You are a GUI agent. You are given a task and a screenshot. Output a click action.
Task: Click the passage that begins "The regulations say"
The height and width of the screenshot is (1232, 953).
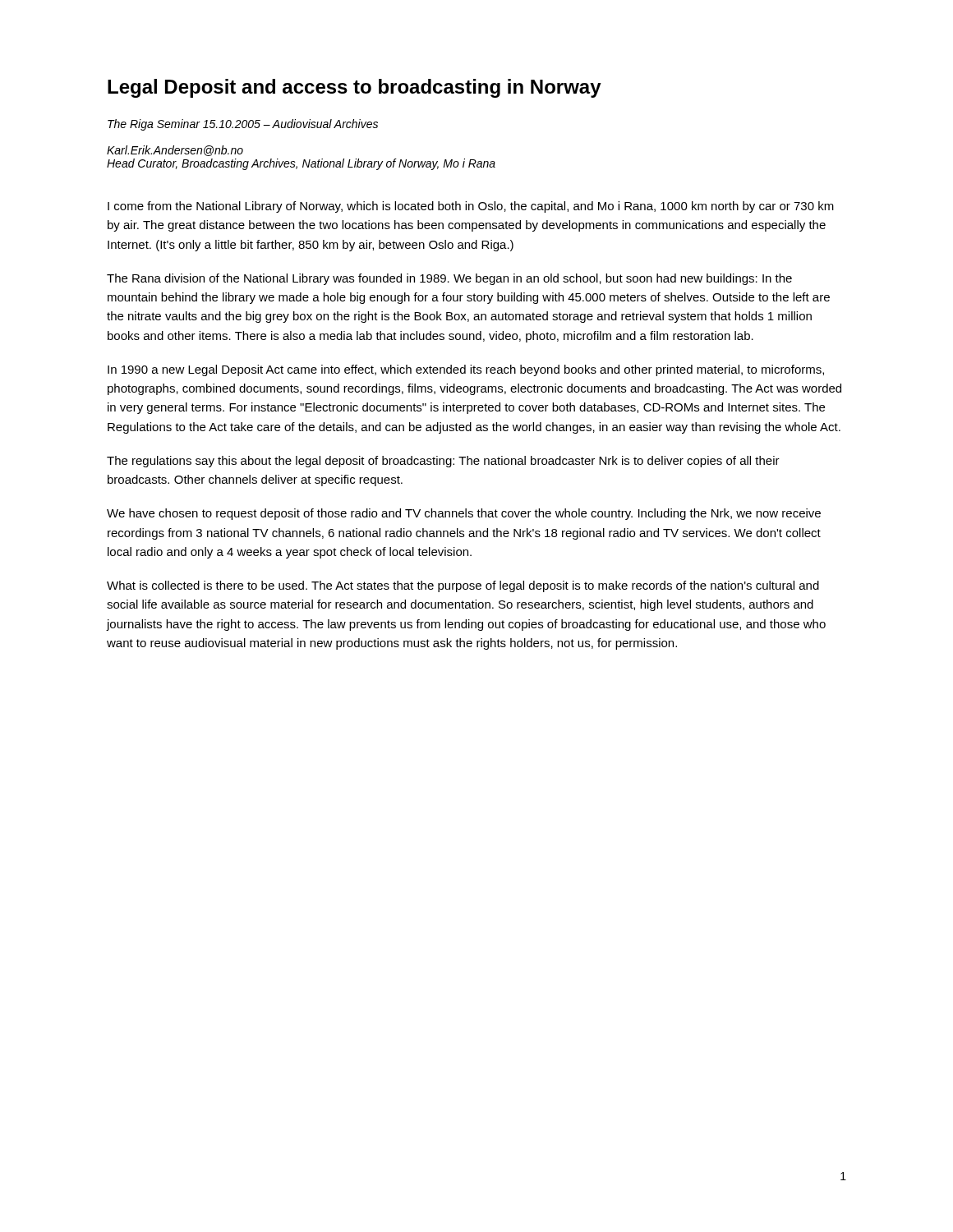point(443,470)
